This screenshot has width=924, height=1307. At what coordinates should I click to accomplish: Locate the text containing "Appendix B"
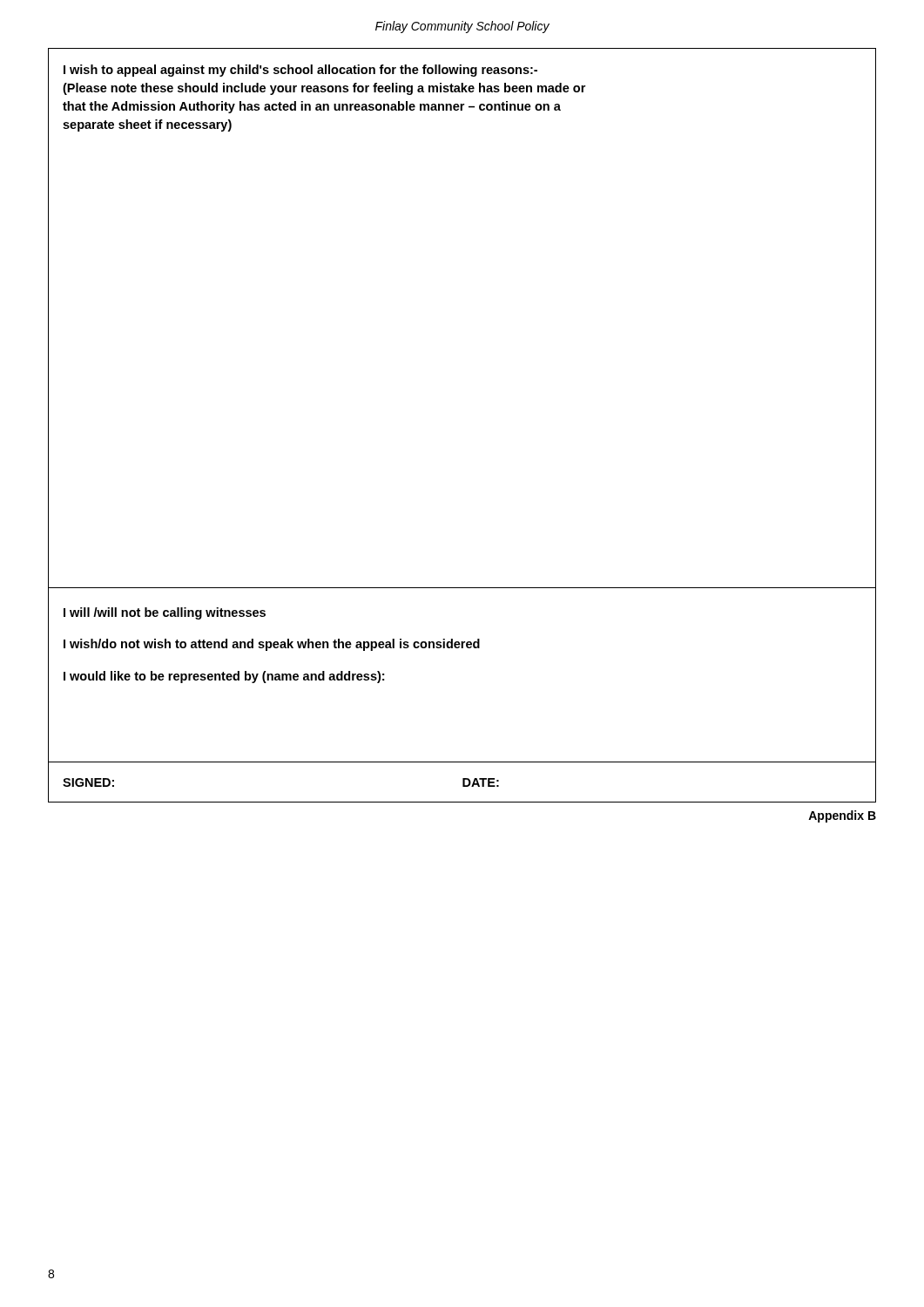click(x=842, y=816)
